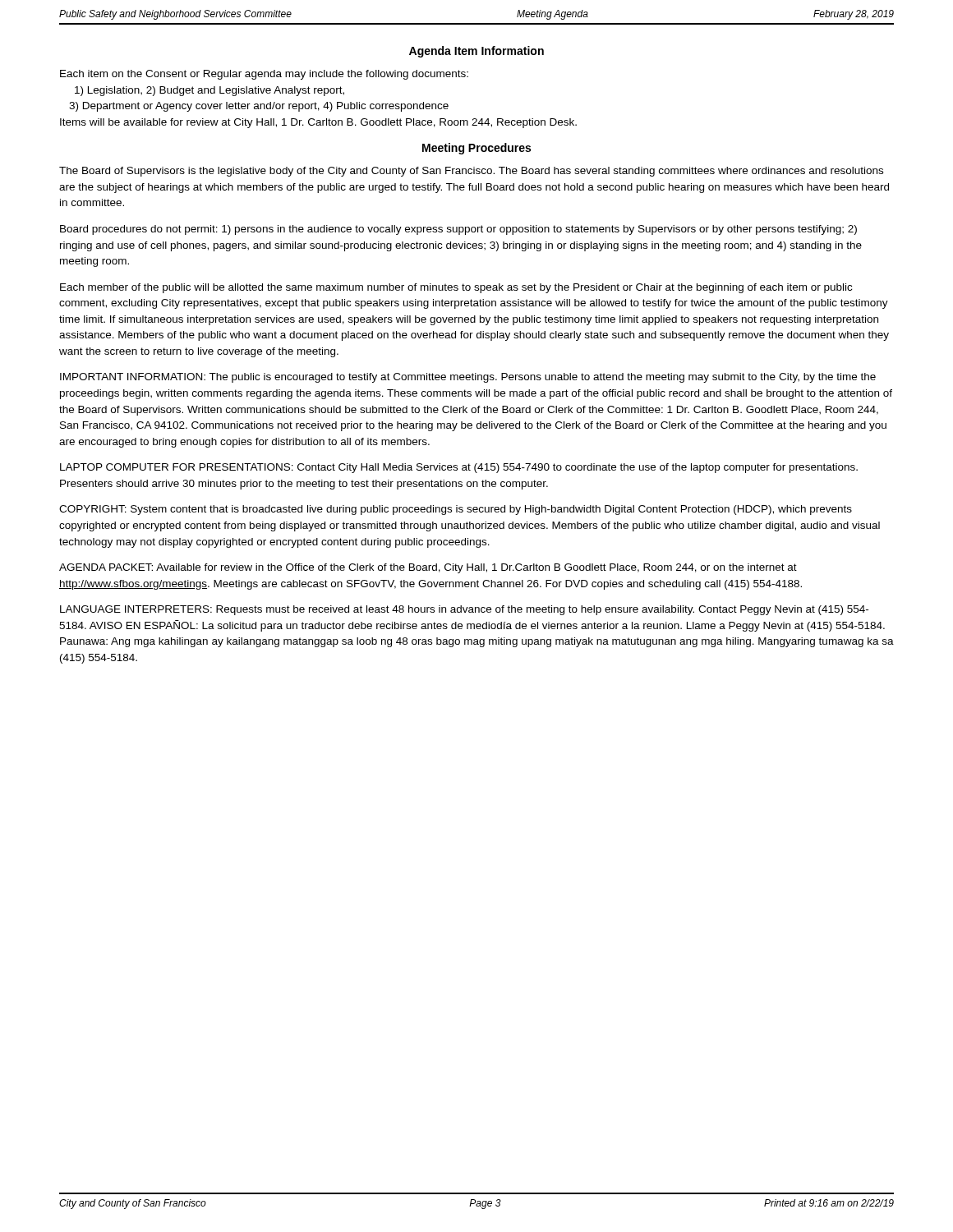
Task: Locate the block of text that opens with "The Board of Supervisors is the legislative body"
Action: 474,187
